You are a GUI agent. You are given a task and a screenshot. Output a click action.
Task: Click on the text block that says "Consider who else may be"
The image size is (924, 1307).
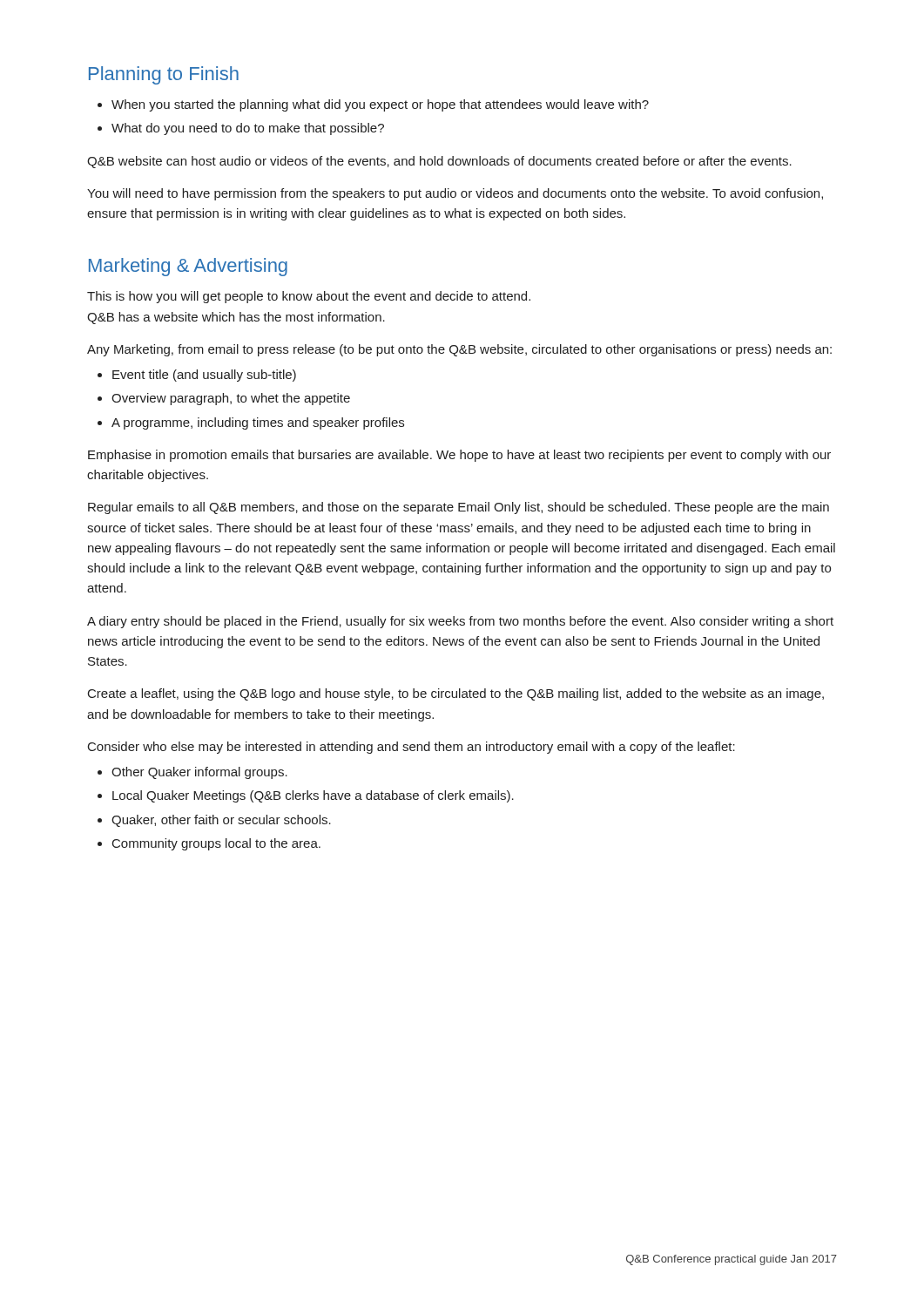(411, 746)
